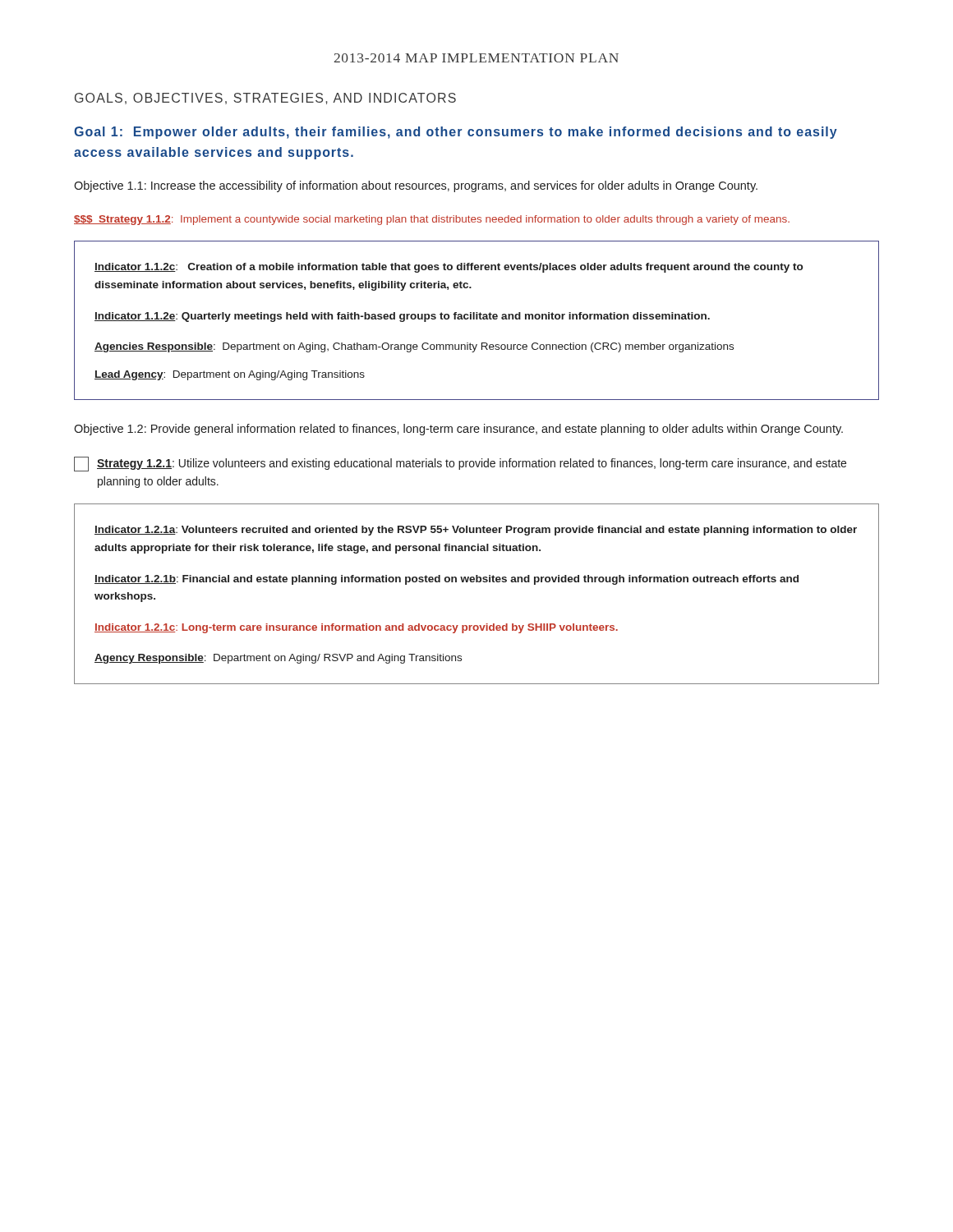Image resolution: width=953 pixels, height=1232 pixels.
Task: Locate the block of text that opens with "Objective 1.1: Increase"
Action: click(416, 185)
